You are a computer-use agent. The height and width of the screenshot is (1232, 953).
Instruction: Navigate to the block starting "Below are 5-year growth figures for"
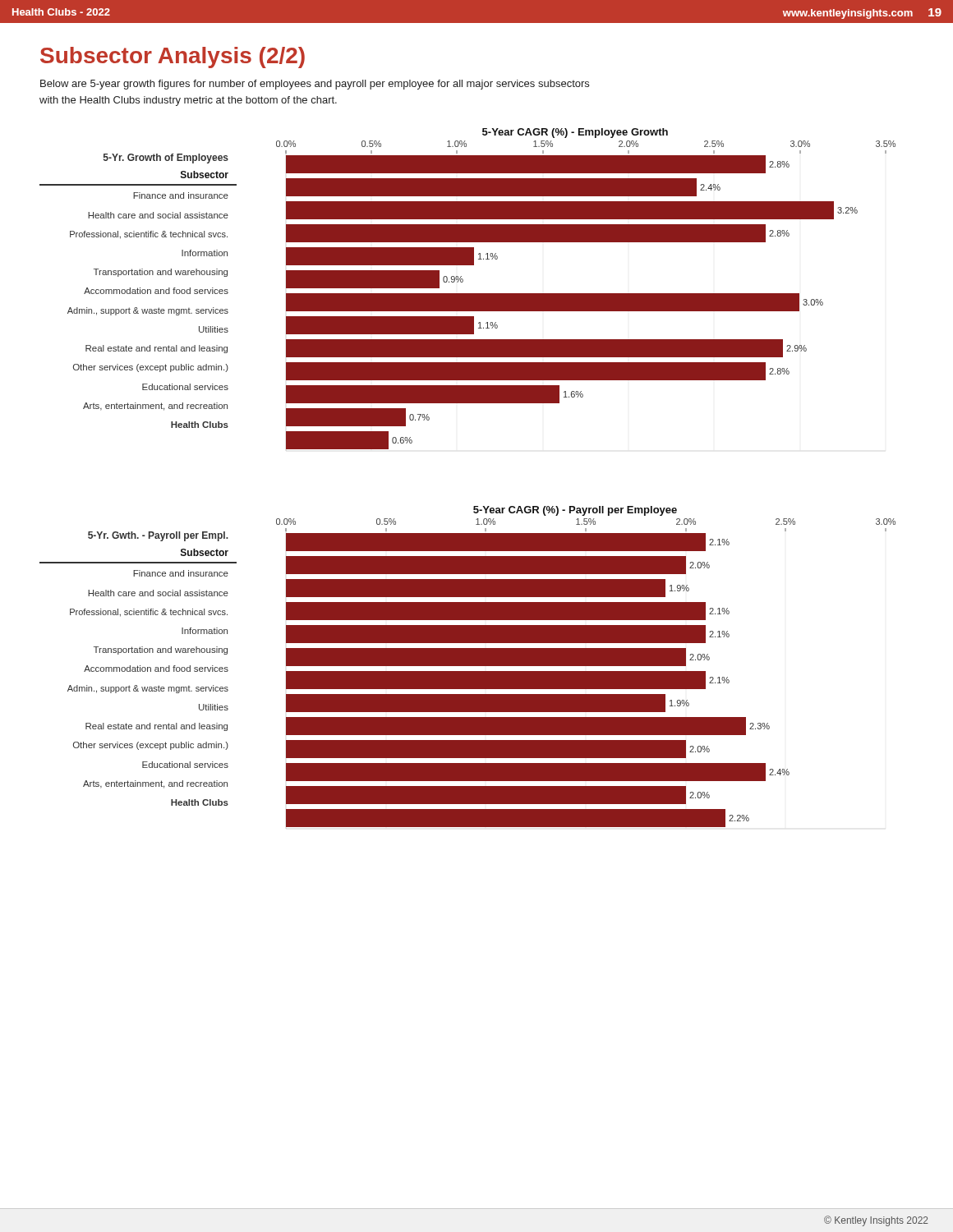coord(315,91)
